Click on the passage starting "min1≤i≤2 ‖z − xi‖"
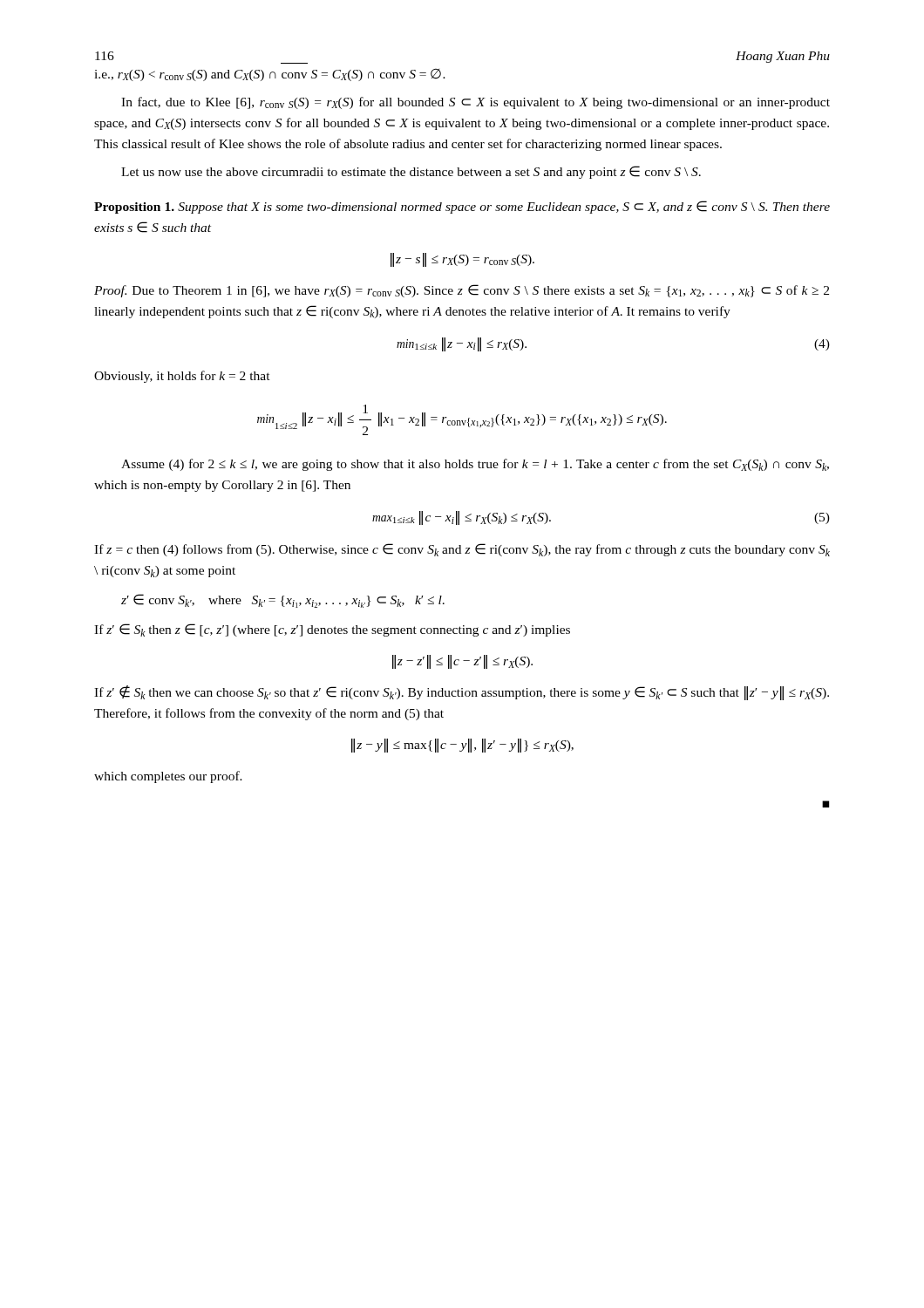Image resolution: width=924 pixels, height=1308 pixels. click(x=462, y=420)
